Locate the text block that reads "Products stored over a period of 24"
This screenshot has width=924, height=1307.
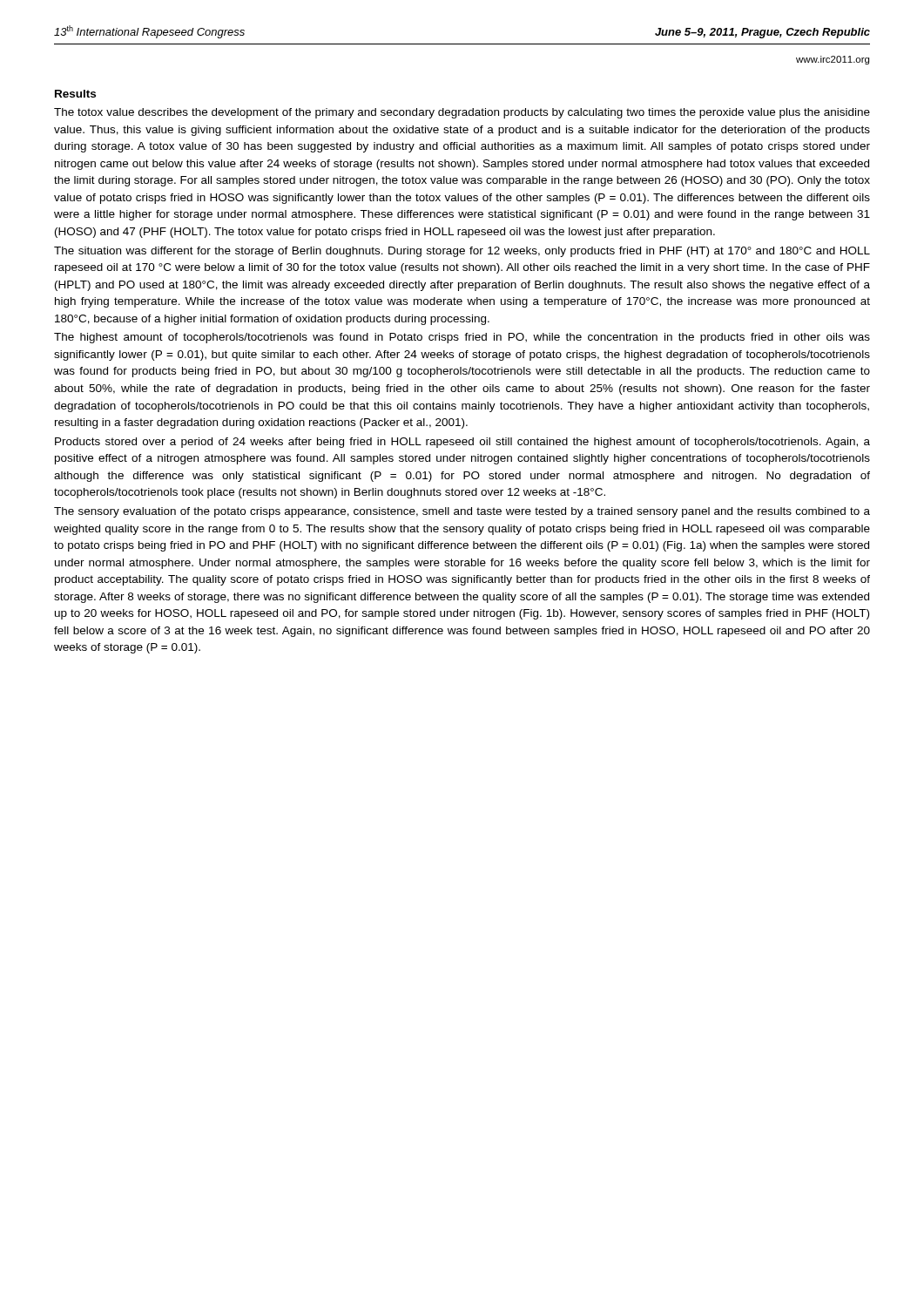pyautogui.click(x=462, y=467)
